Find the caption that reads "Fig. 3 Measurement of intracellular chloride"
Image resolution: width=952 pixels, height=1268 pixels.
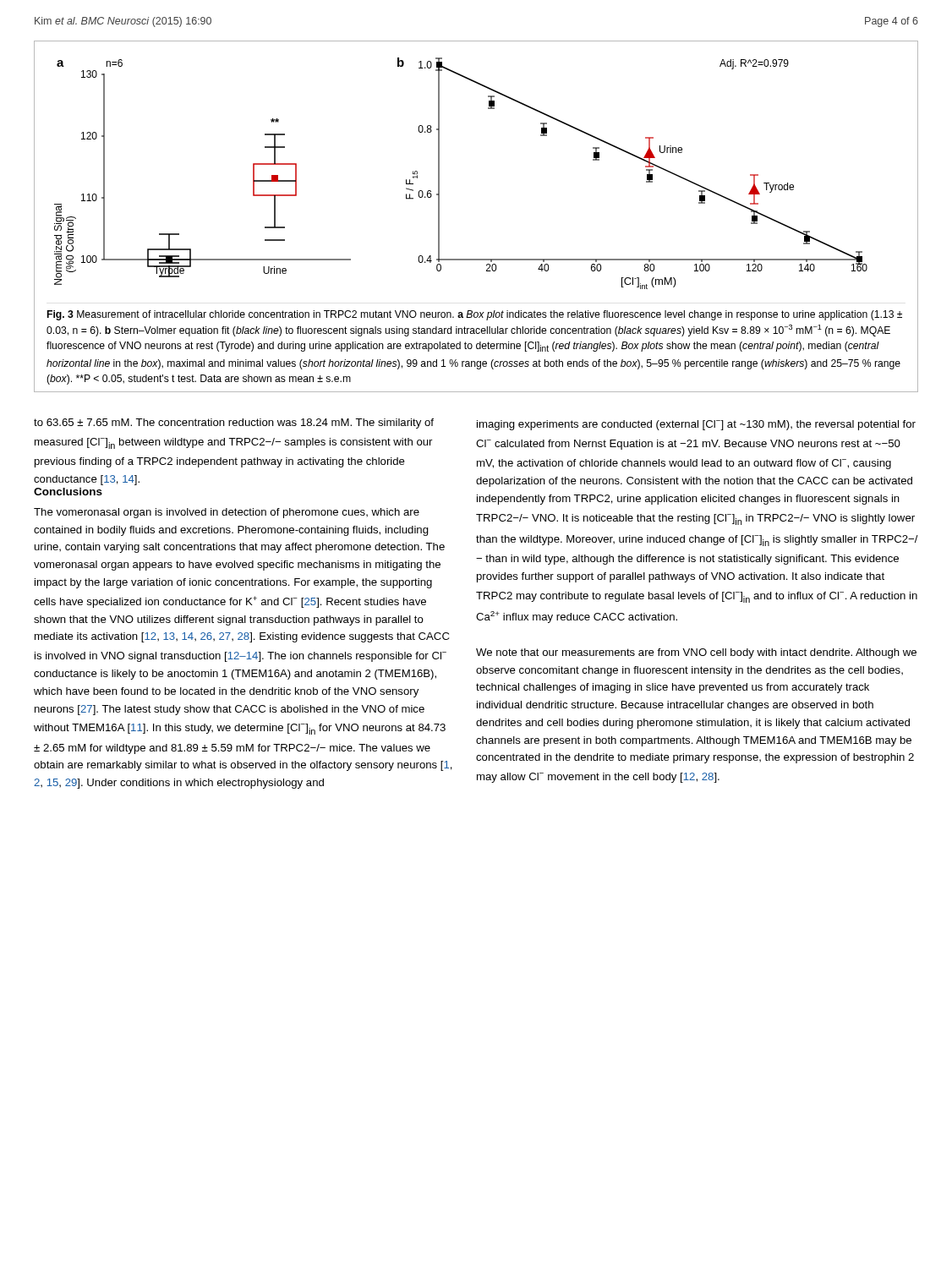pyautogui.click(x=475, y=346)
